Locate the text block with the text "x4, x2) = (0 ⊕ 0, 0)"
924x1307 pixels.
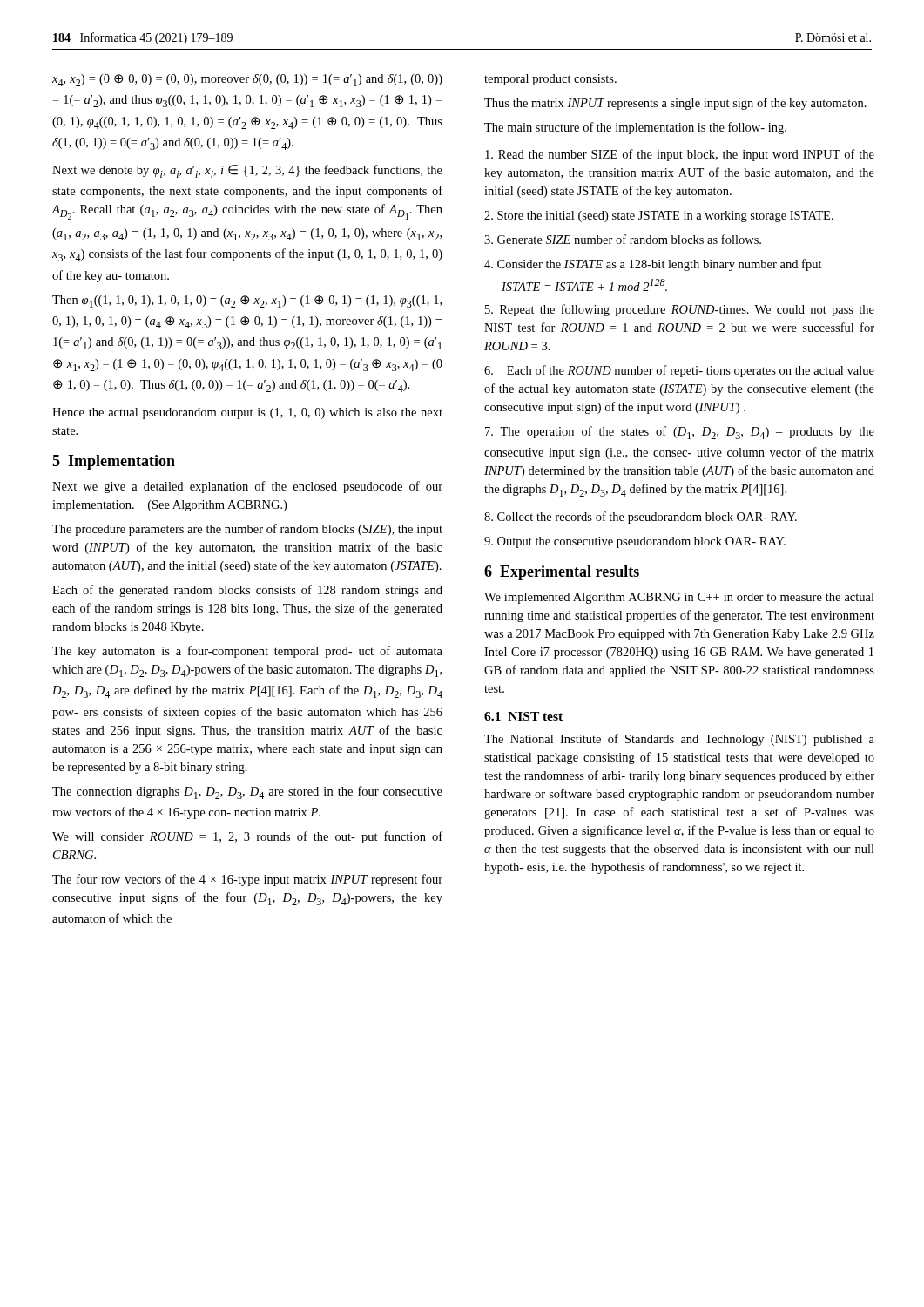tap(247, 112)
